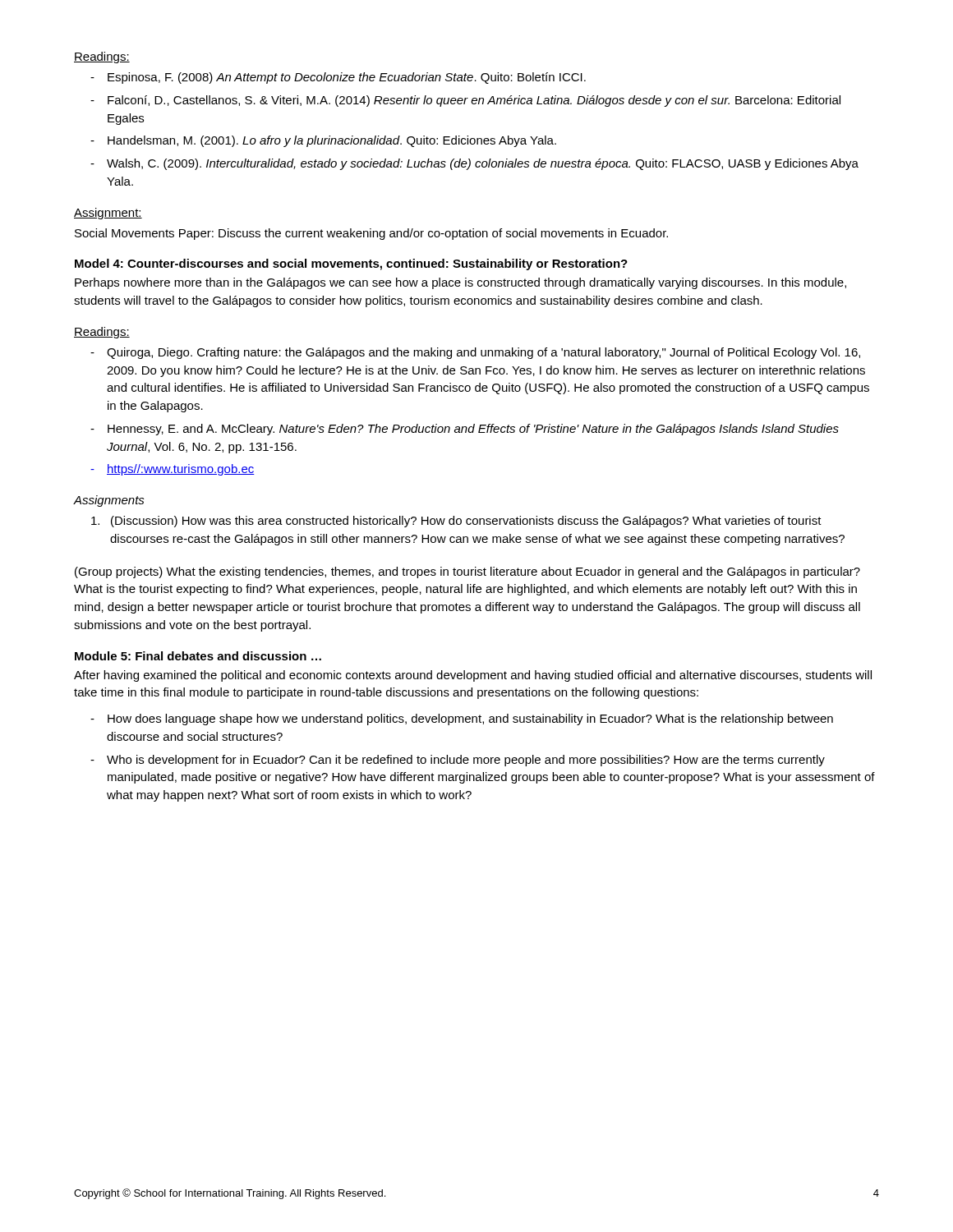The height and width of the screenshot is (1232, 953).
Task: Point to the block beginning "Hennessy, E. and"
Action: click(x=473, y=437)
